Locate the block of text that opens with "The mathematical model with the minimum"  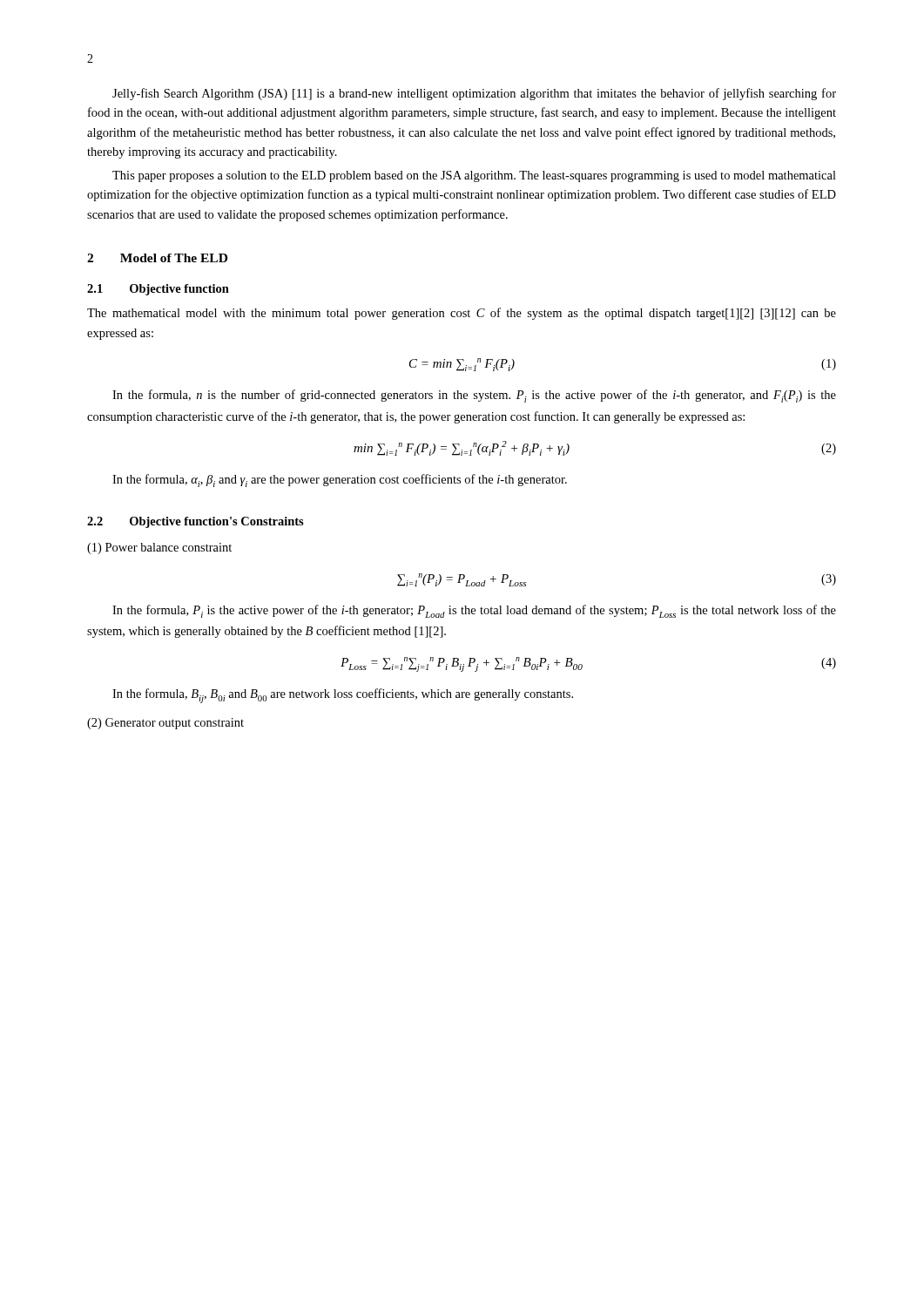tap(462, 323)
